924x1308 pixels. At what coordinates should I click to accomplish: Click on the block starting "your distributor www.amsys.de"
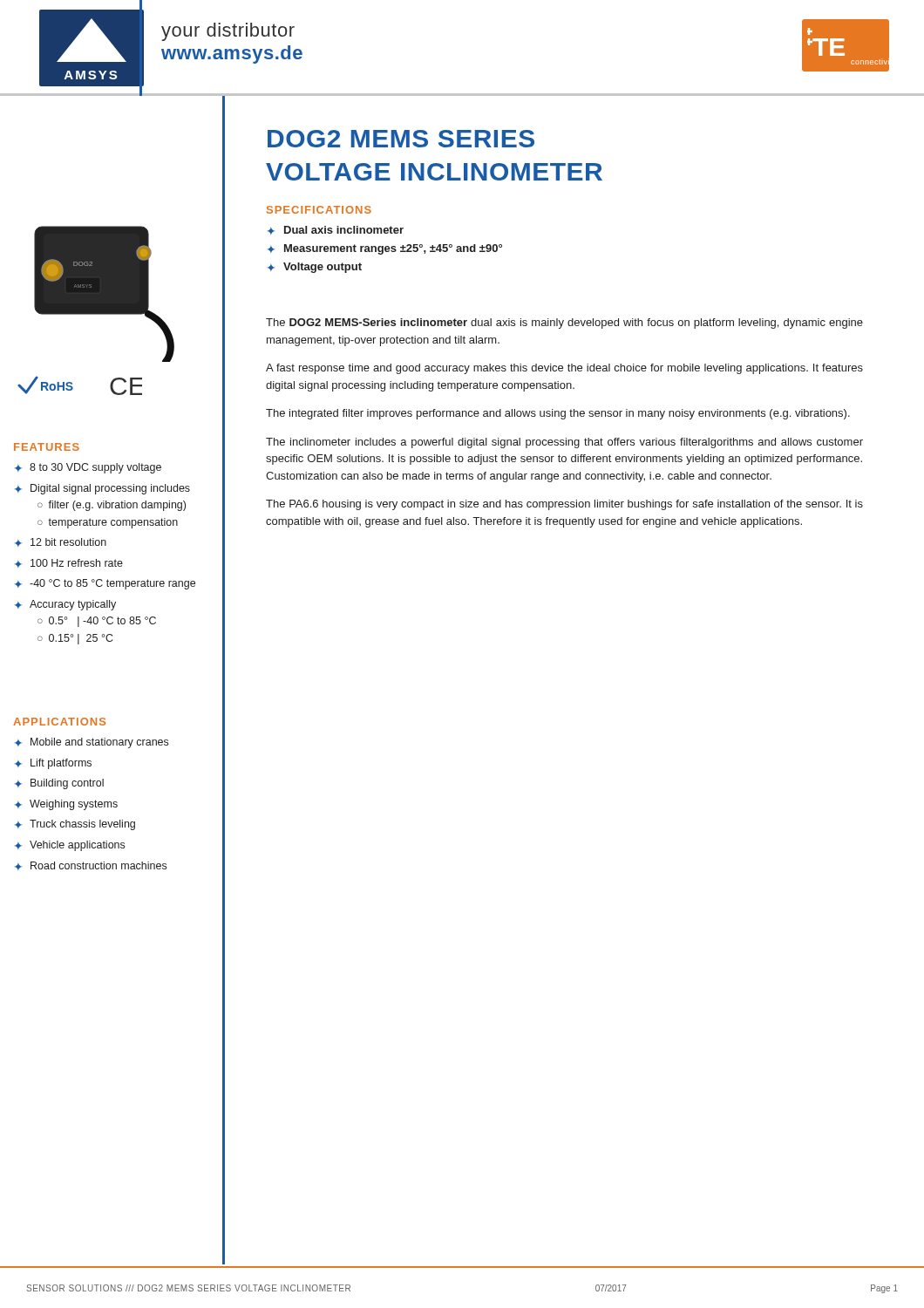232,42
